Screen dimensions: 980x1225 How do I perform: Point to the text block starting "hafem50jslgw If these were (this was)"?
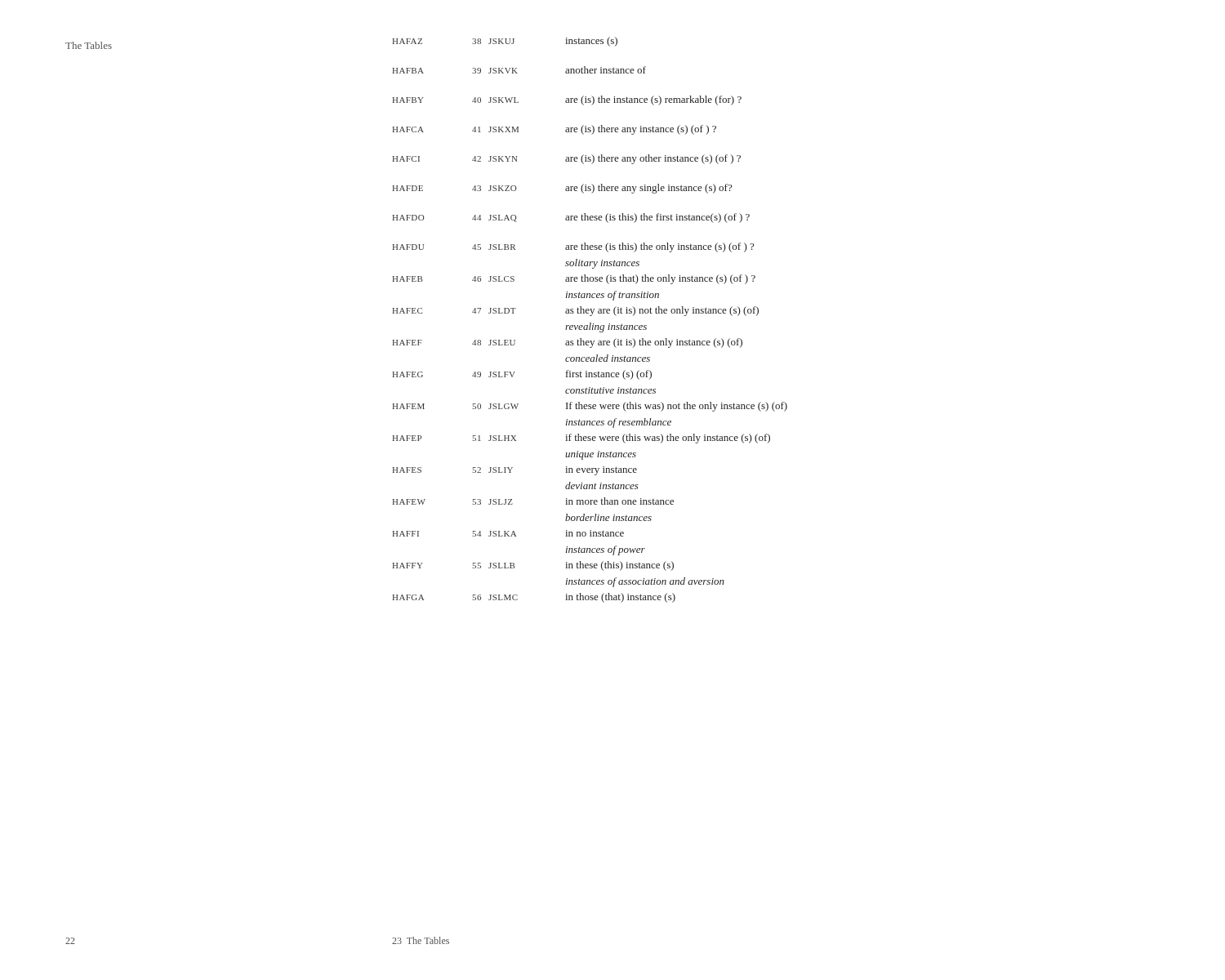pyautogui.click(x=760, y=414)
